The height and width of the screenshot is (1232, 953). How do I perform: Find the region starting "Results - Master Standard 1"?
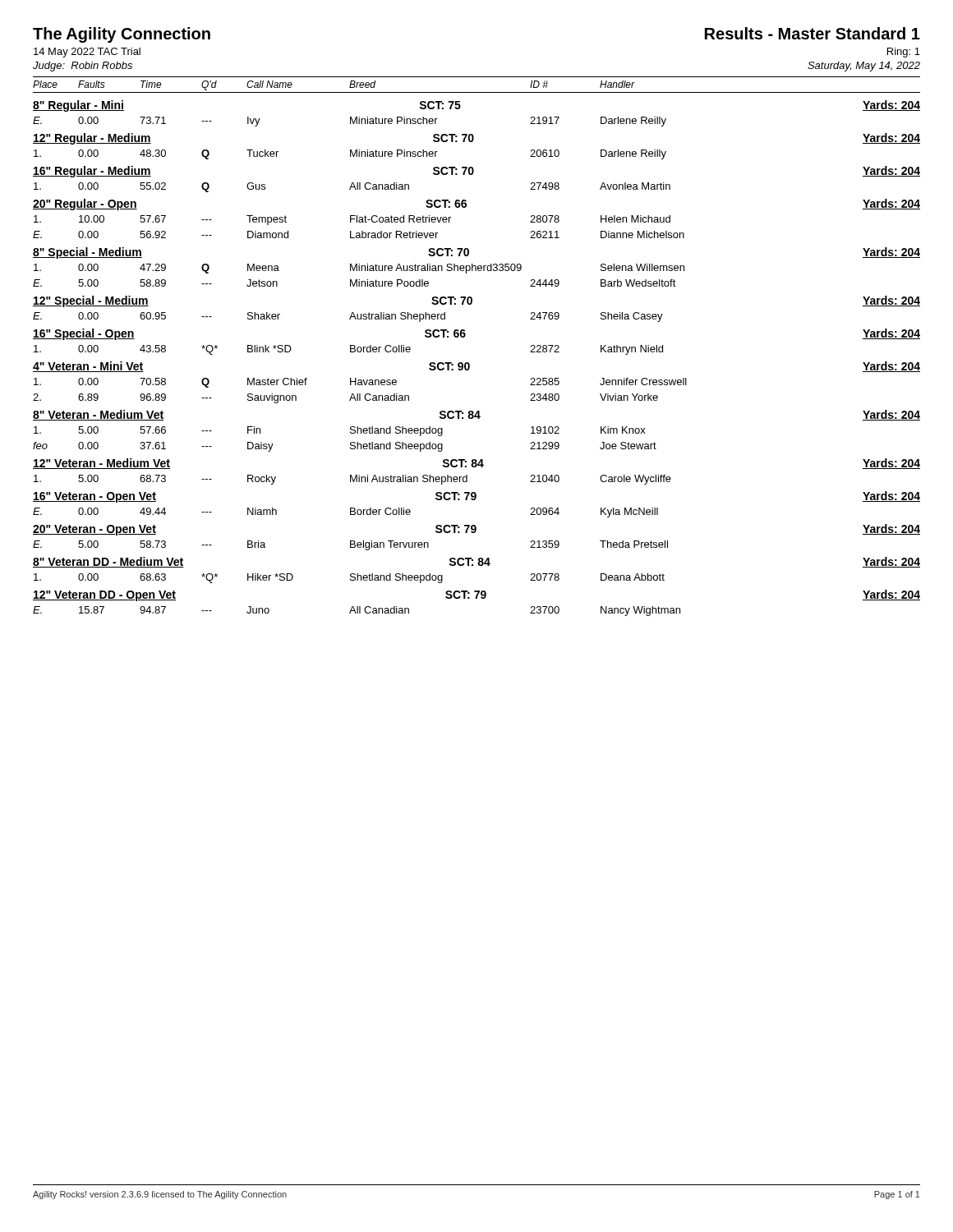pyautogui.click(x=812, y=34)
